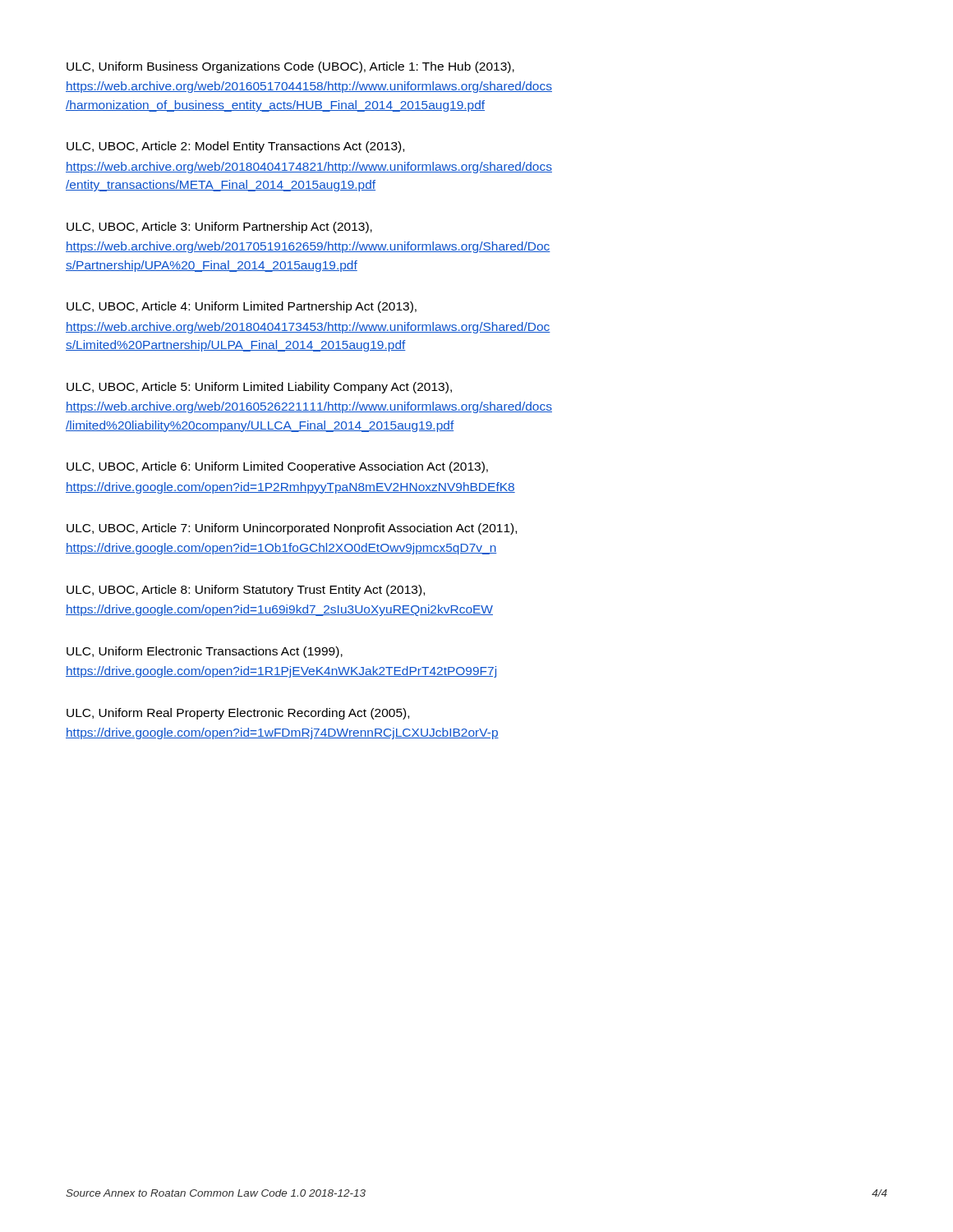Locate the block of text that opens with "ULC, Uniform Real Property Electronic Recording"
Image resolution: width=953 pixels, height=1232 pixels.
[476, 722]
